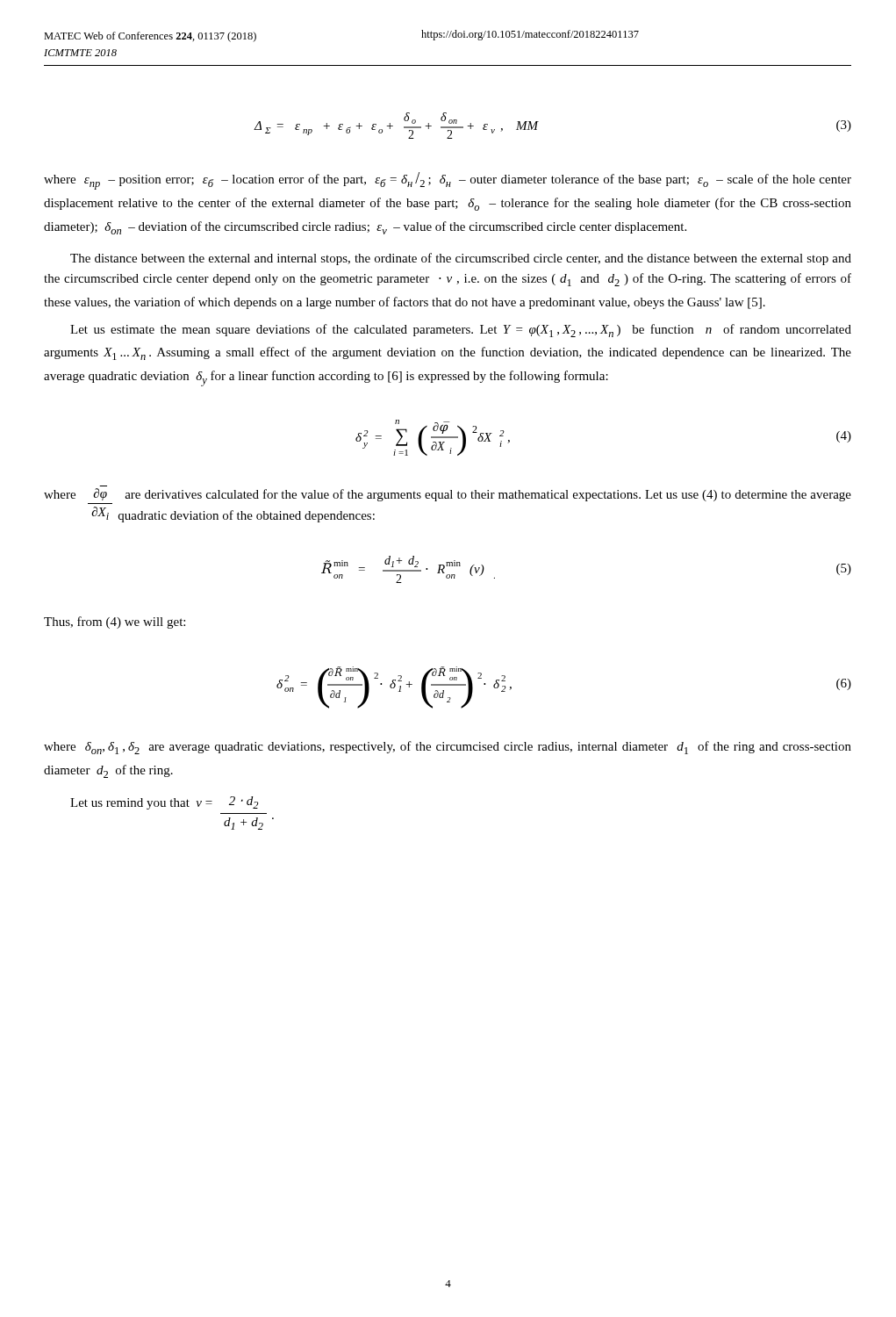
Task: Find the formula on this page that starts "Δ Σ ="
Action: coord(548,124)
